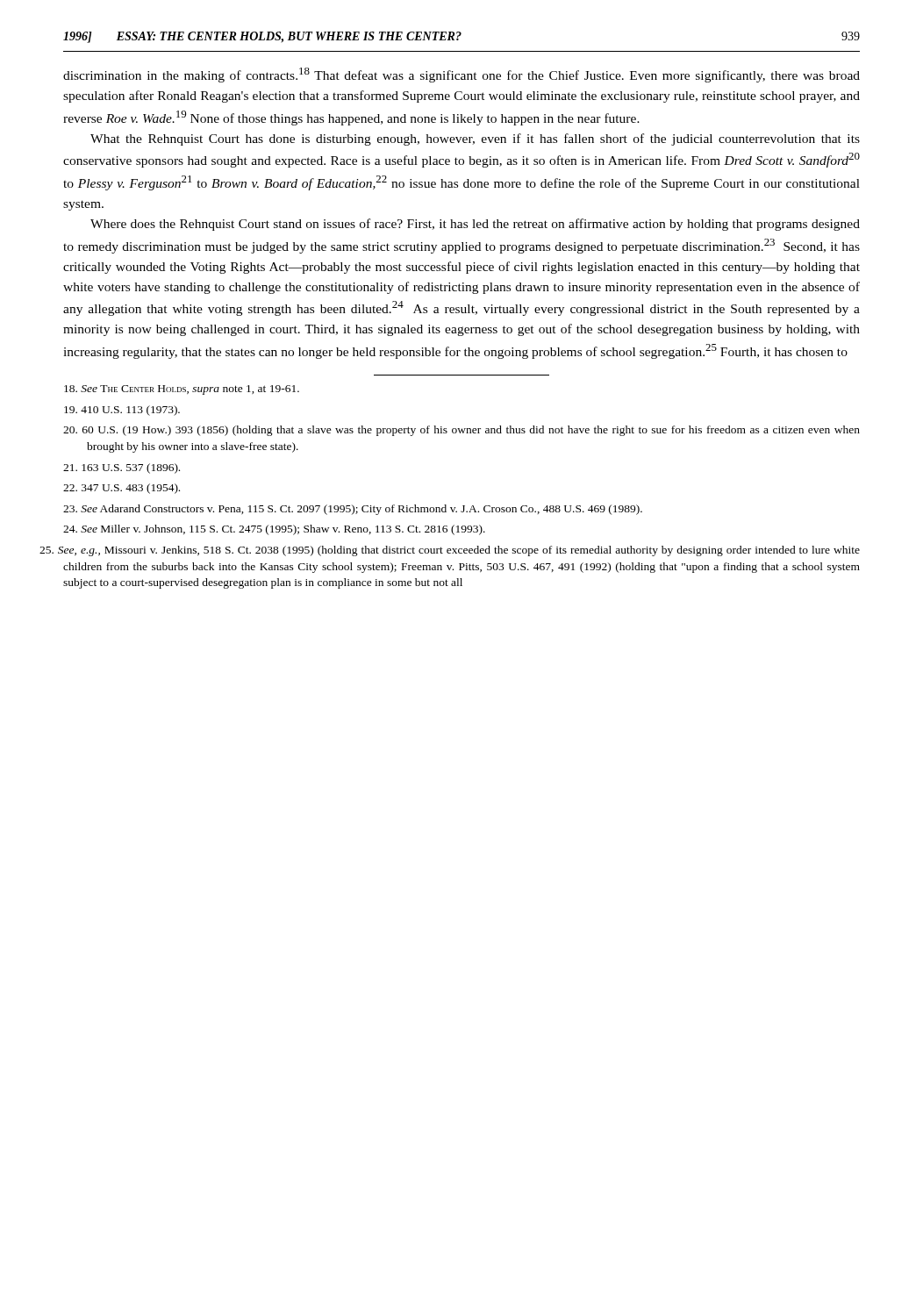Select the text block starting "See, e.g., Missouri v. Jenkins, 518 S. Ct."
Viewport: 923px width, 1316px height.
click(462, 566)
